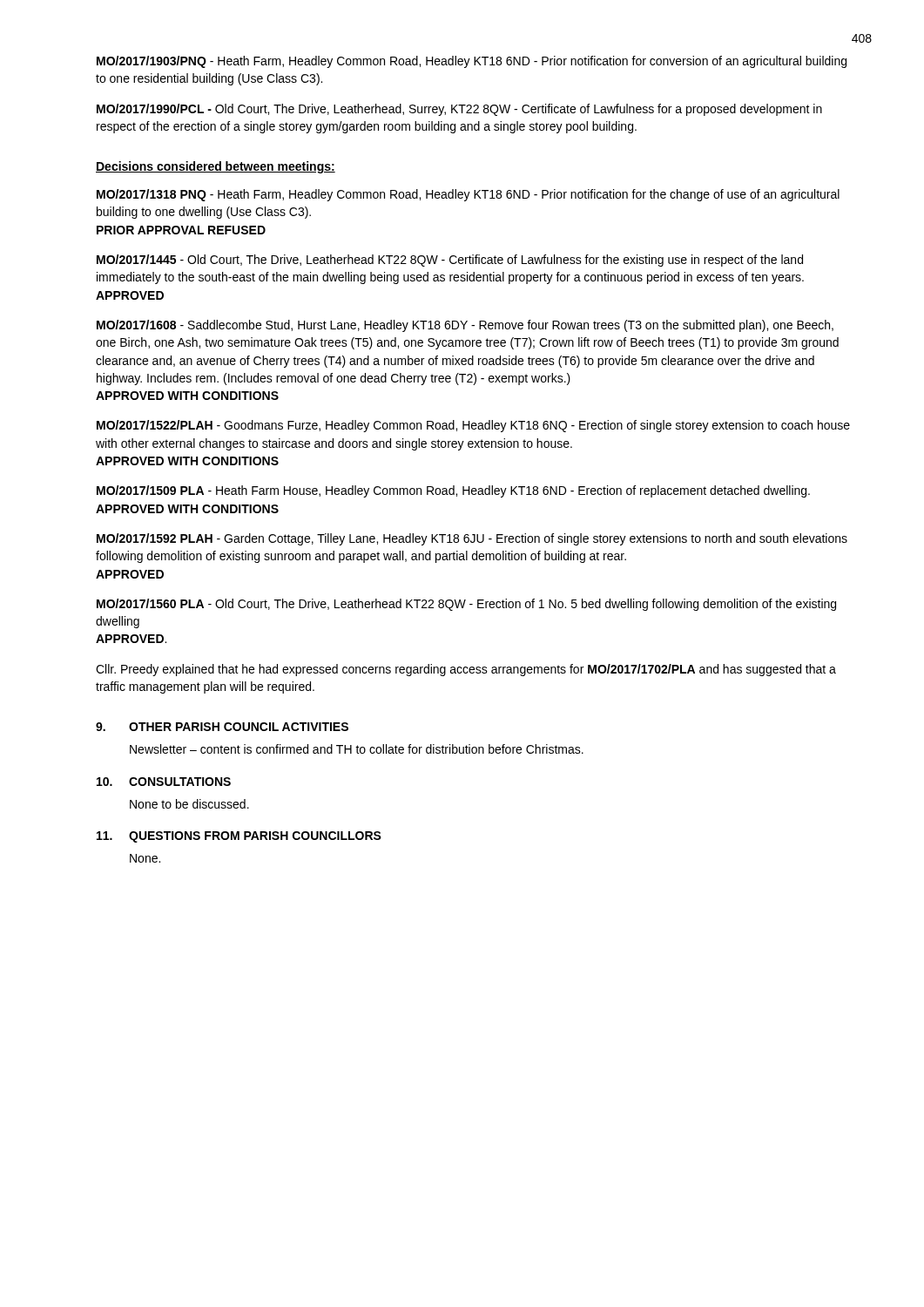
Task: Locate the text "None to be discussed."
Action: [189, 804]
